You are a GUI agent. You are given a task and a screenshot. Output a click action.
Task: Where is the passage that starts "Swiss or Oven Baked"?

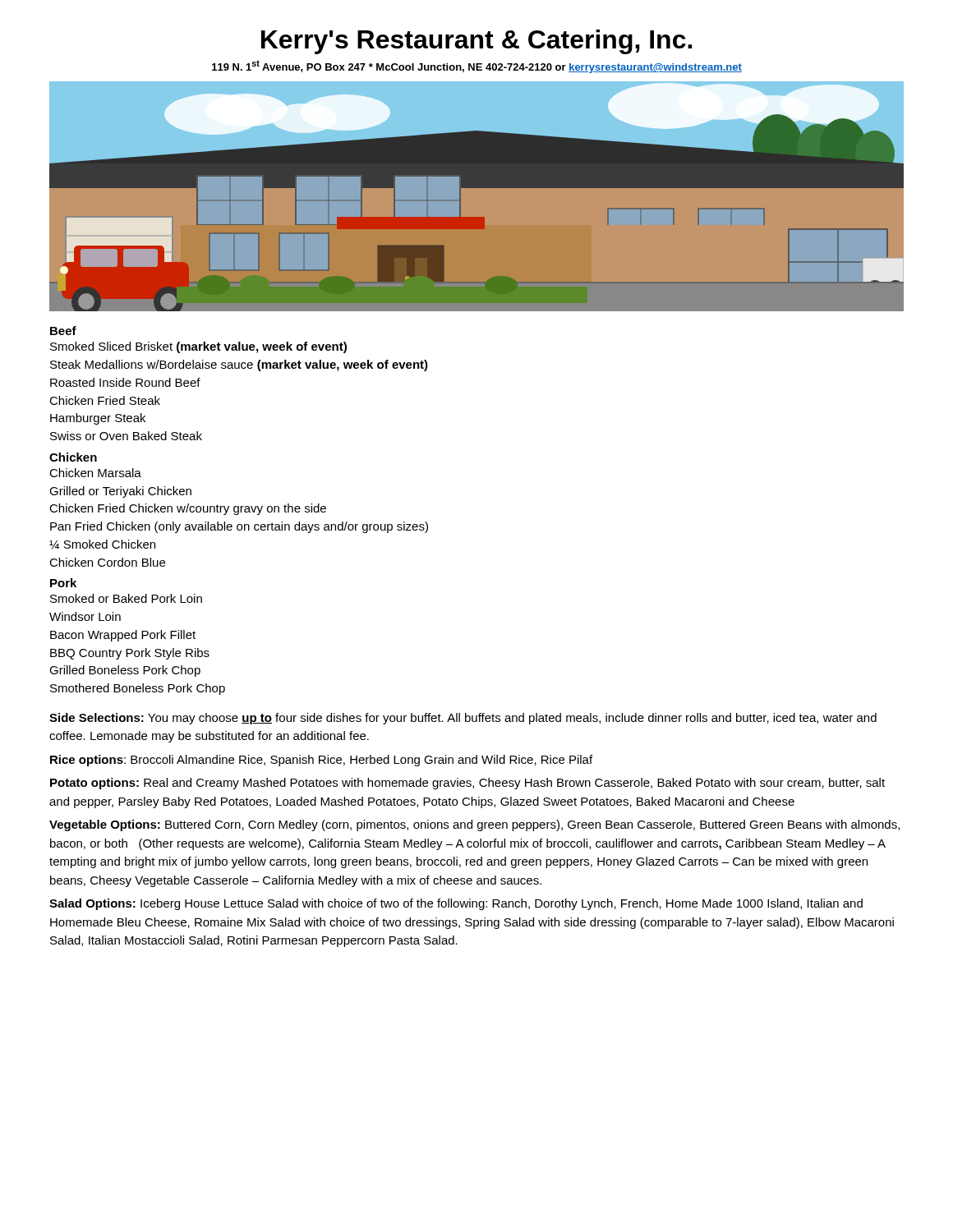click(x=126, y=436)
